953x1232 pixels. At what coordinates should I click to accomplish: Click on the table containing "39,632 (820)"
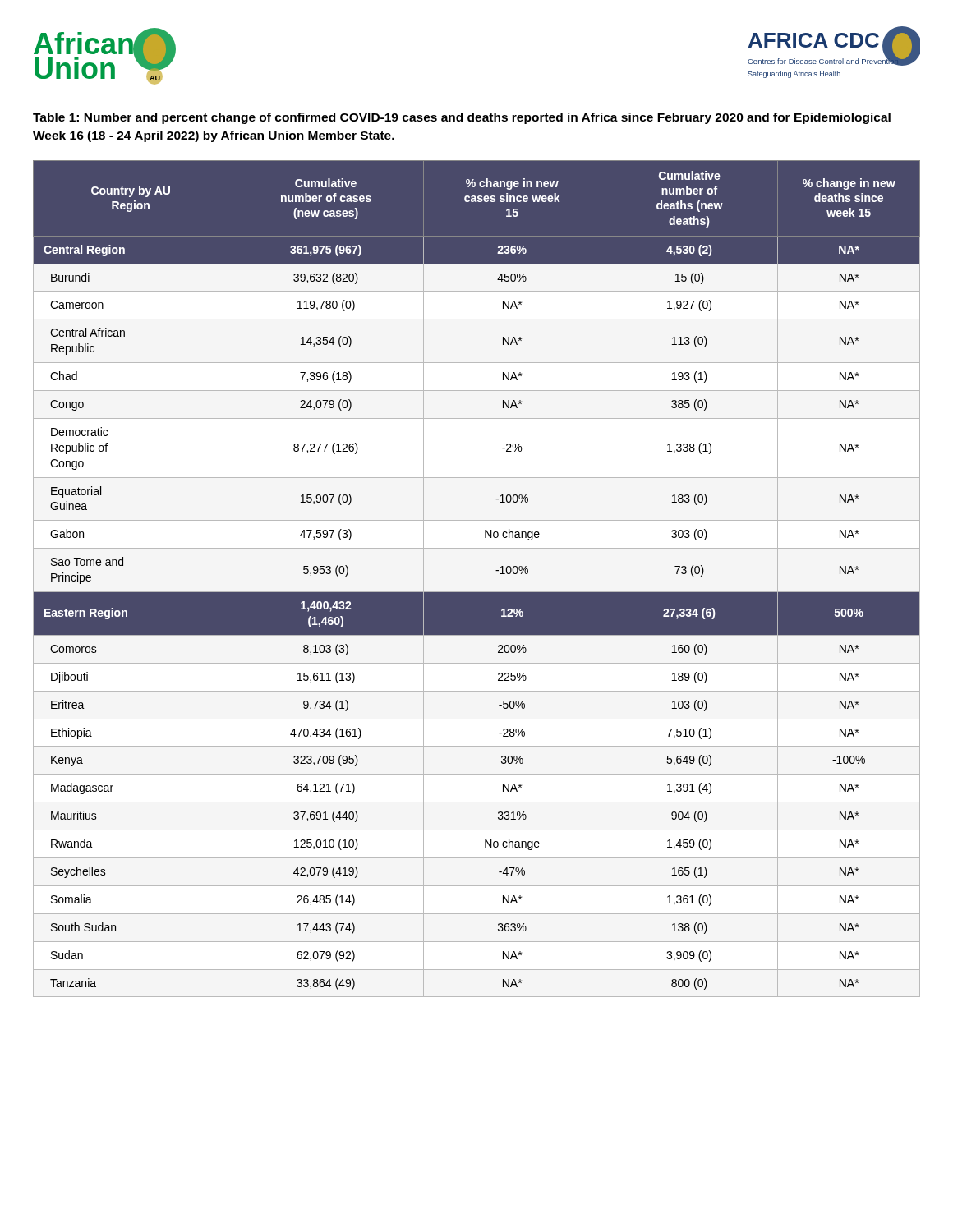pos(476,579)
